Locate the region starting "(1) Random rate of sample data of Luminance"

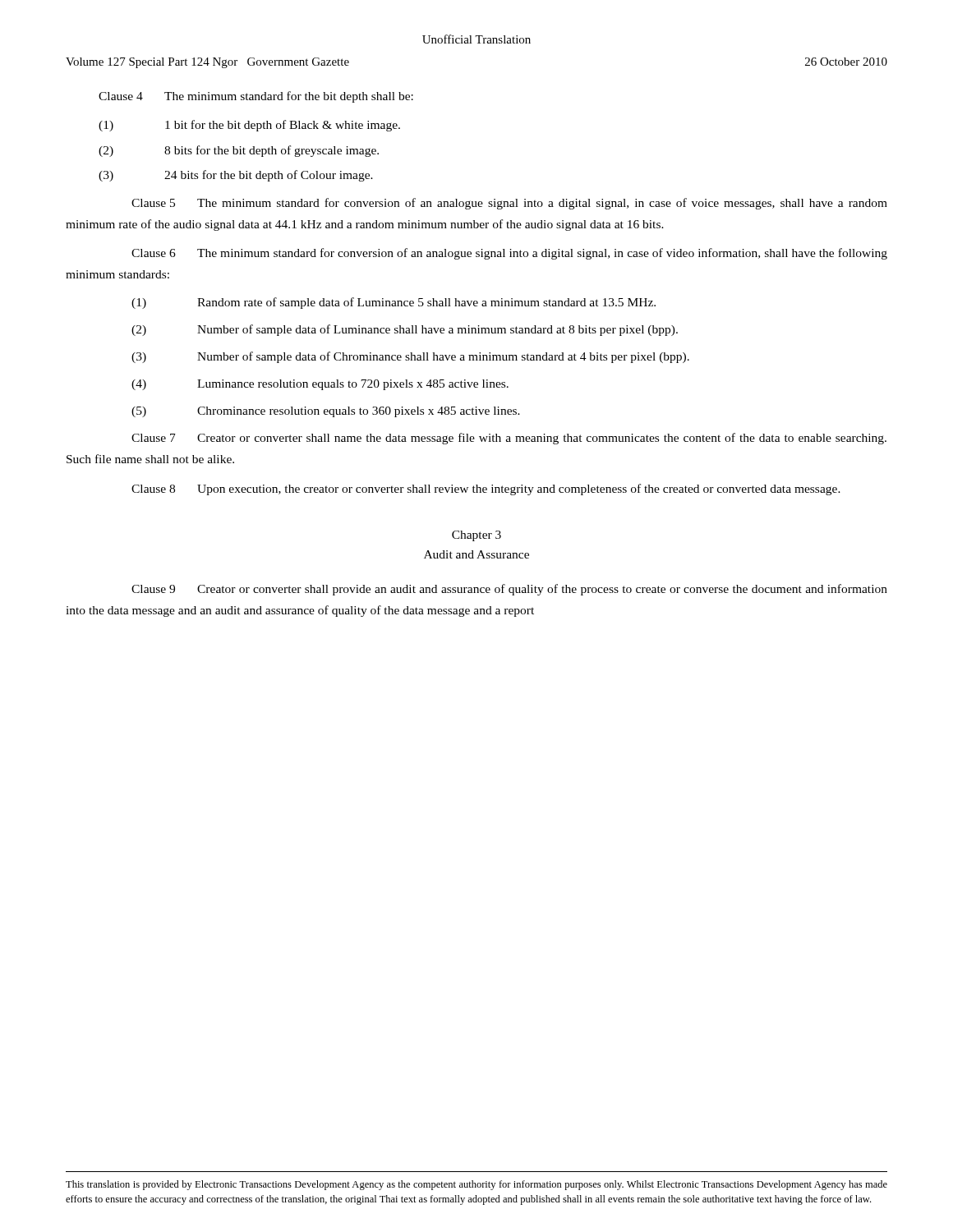[x=493, y=303]
